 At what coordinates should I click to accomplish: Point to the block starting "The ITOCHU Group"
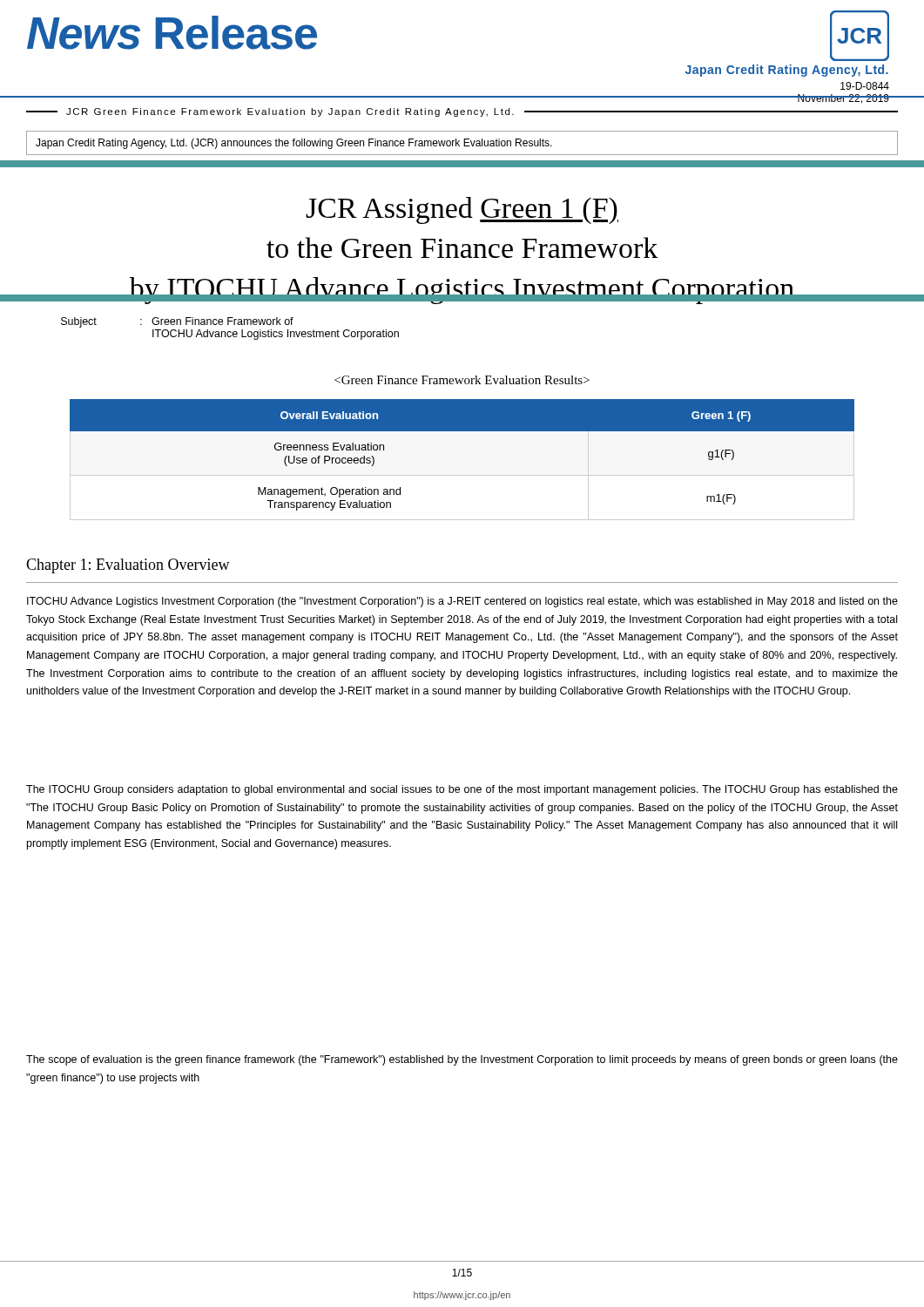coord(462,816)
